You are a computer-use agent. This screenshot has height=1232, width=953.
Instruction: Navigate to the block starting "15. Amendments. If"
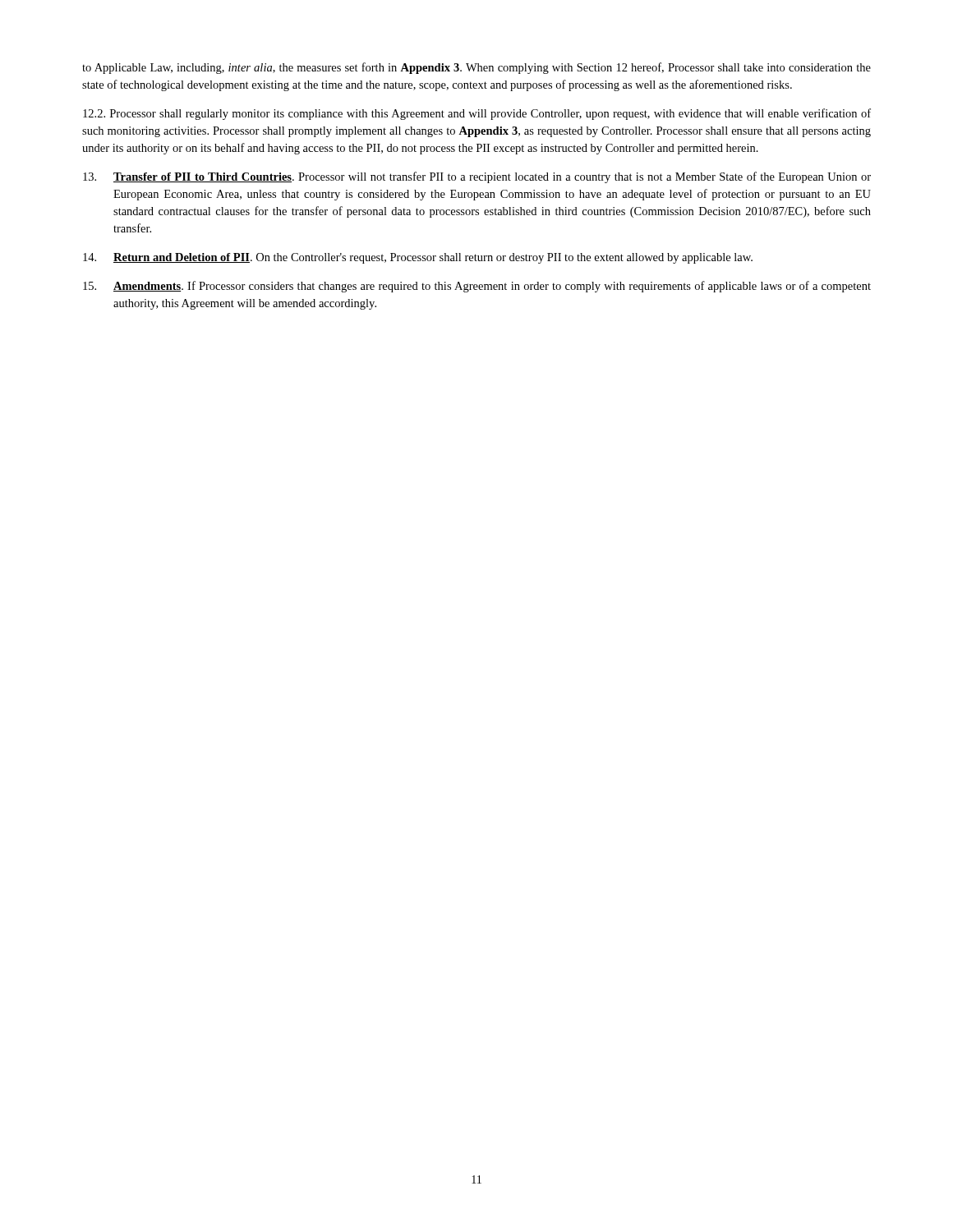[x=476, y=295]
